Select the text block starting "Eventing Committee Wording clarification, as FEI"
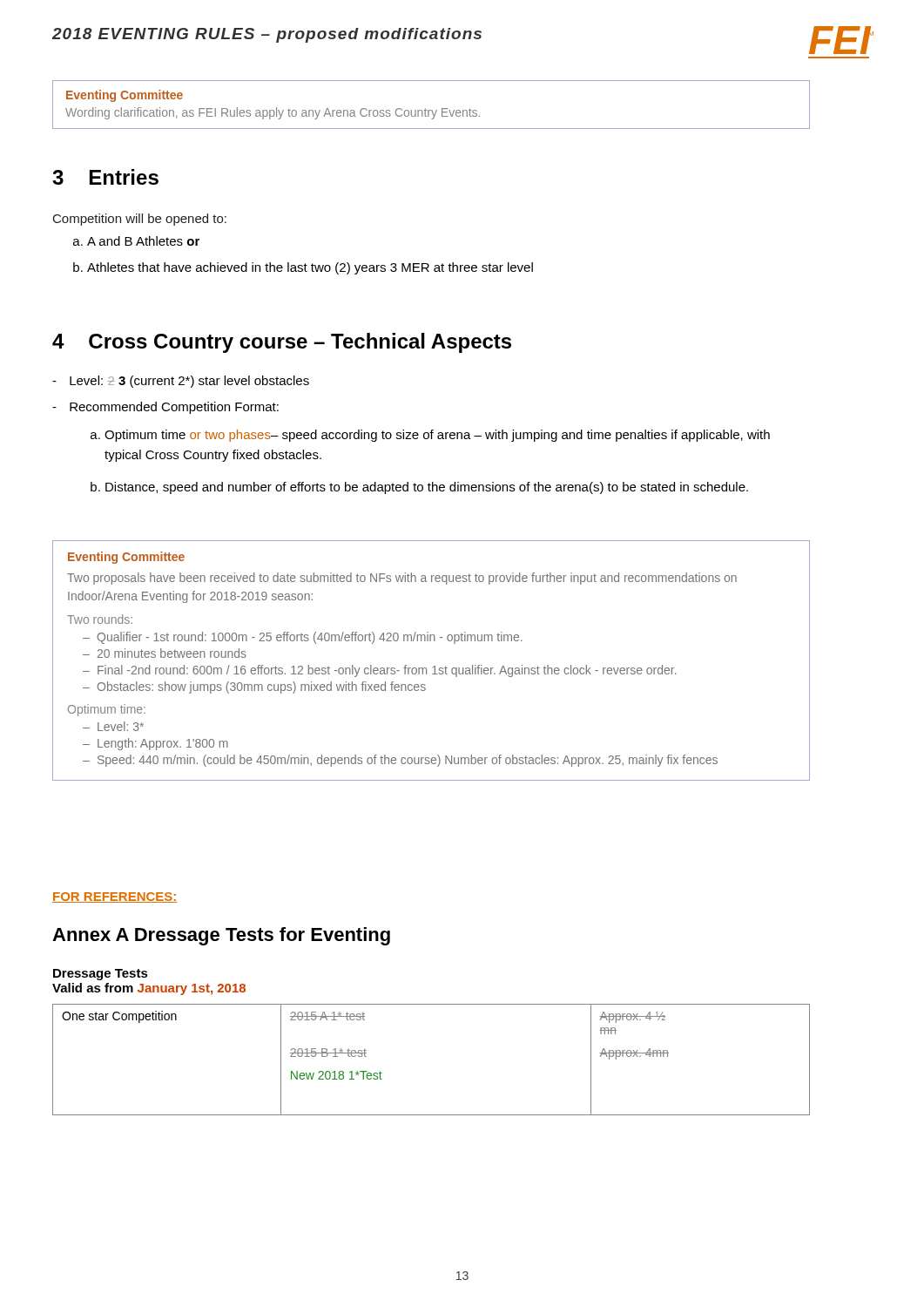Screen dimensions: 1307x924 point(431,104)
